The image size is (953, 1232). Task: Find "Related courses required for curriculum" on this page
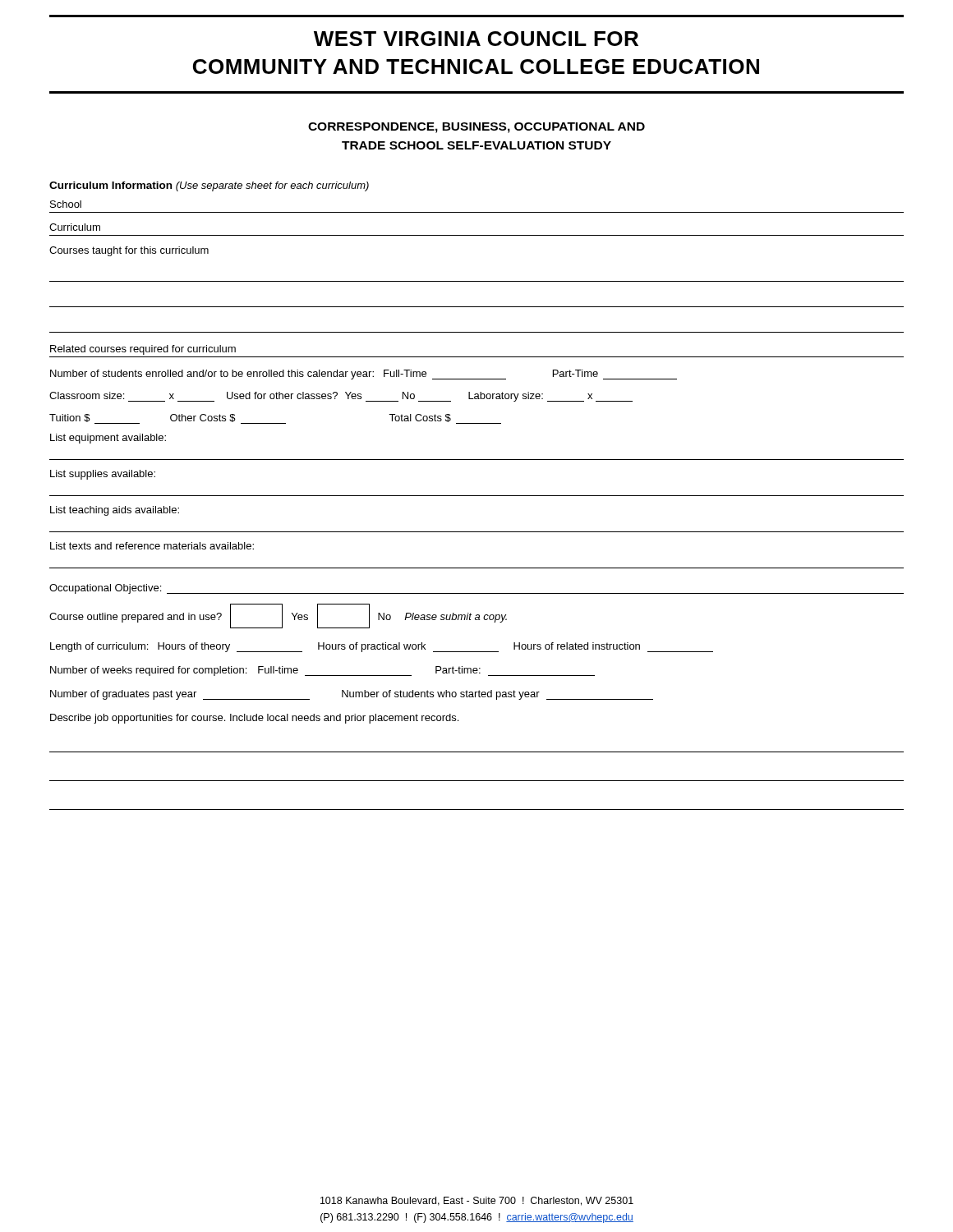[x=143, y=349]
